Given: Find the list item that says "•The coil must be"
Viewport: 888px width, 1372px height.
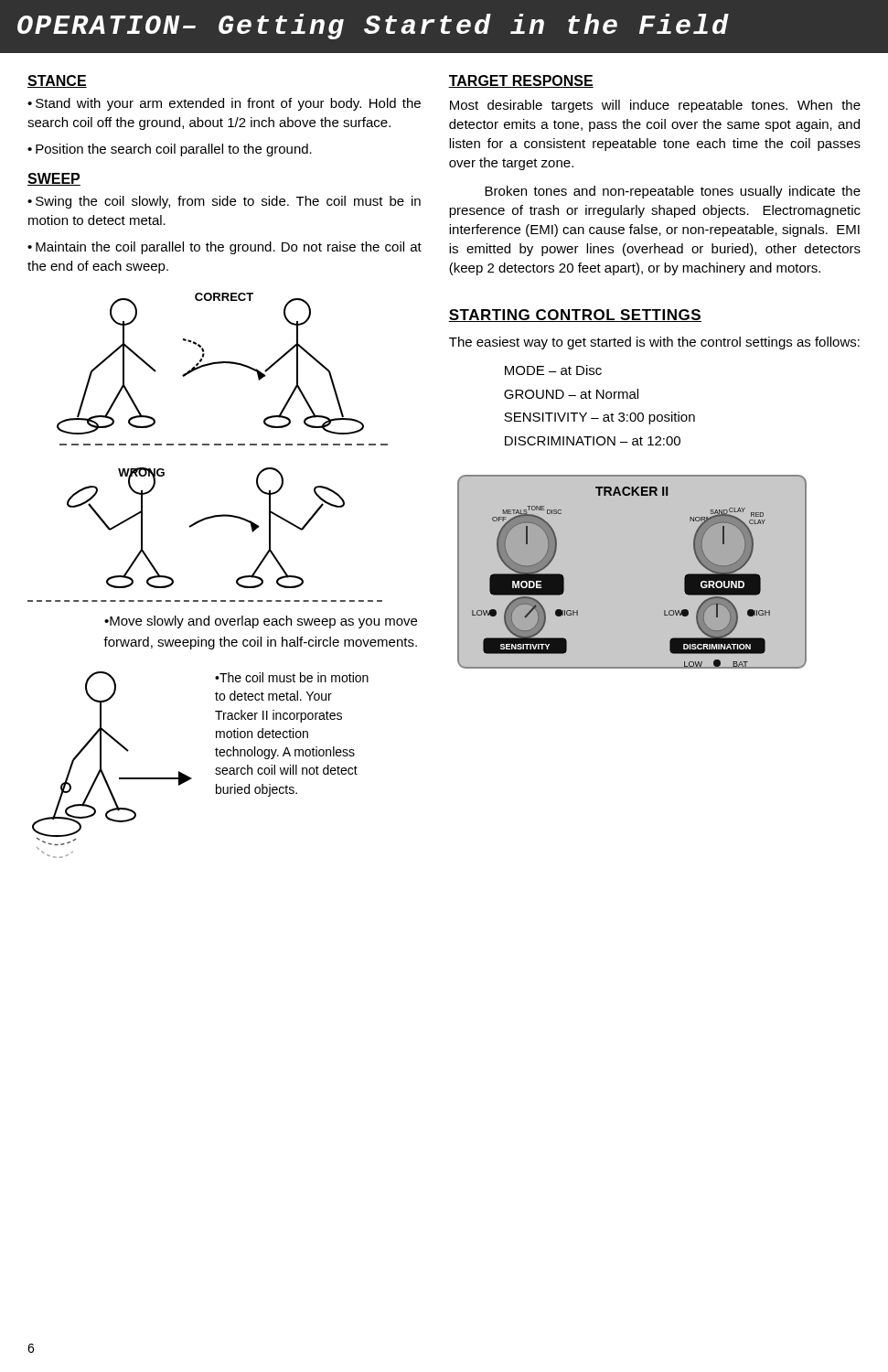Looking at the screenshot, I should pyautogui.click(x=292, y=733).
